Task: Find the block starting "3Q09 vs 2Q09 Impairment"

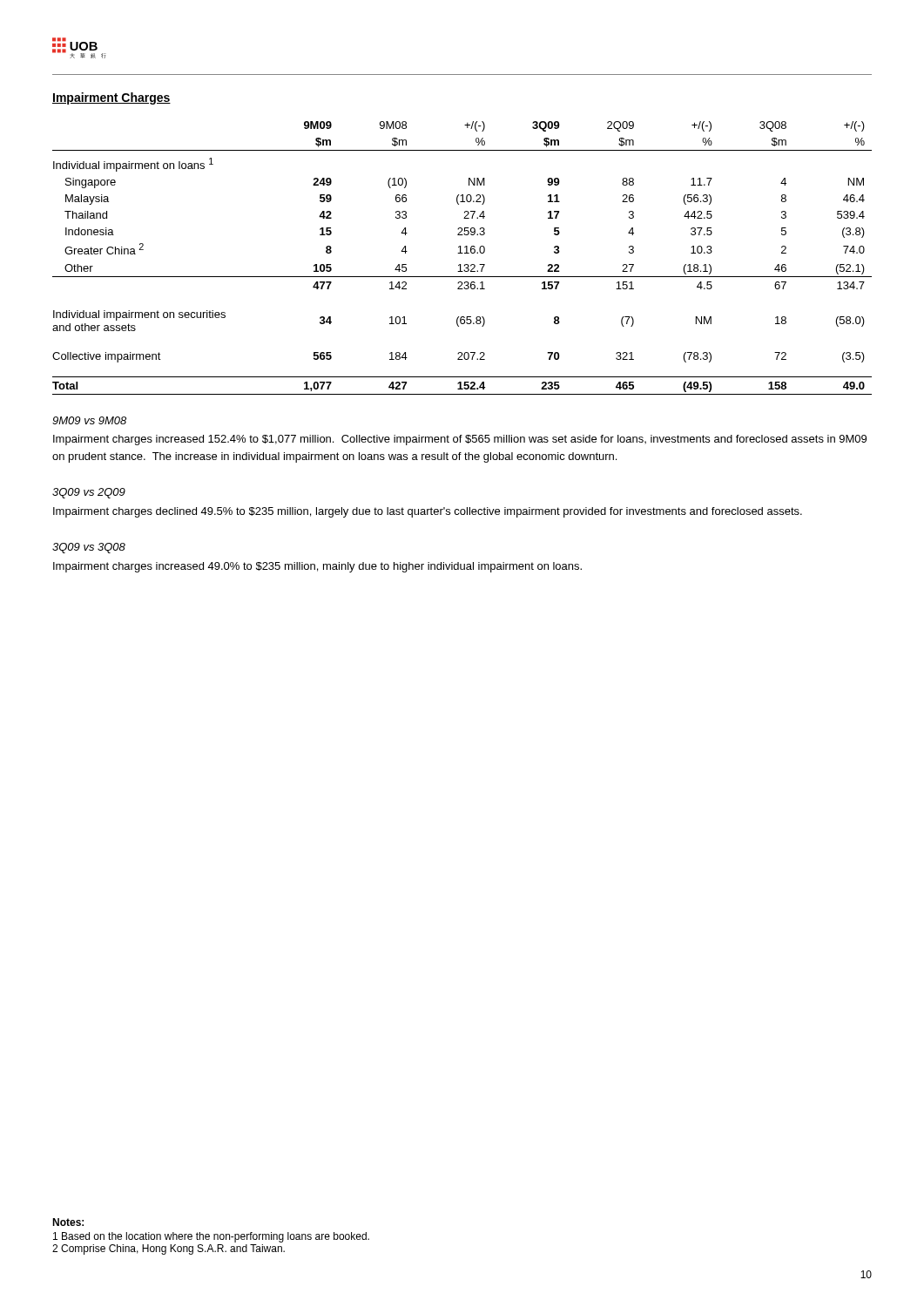Action: (x=462, y=502)
